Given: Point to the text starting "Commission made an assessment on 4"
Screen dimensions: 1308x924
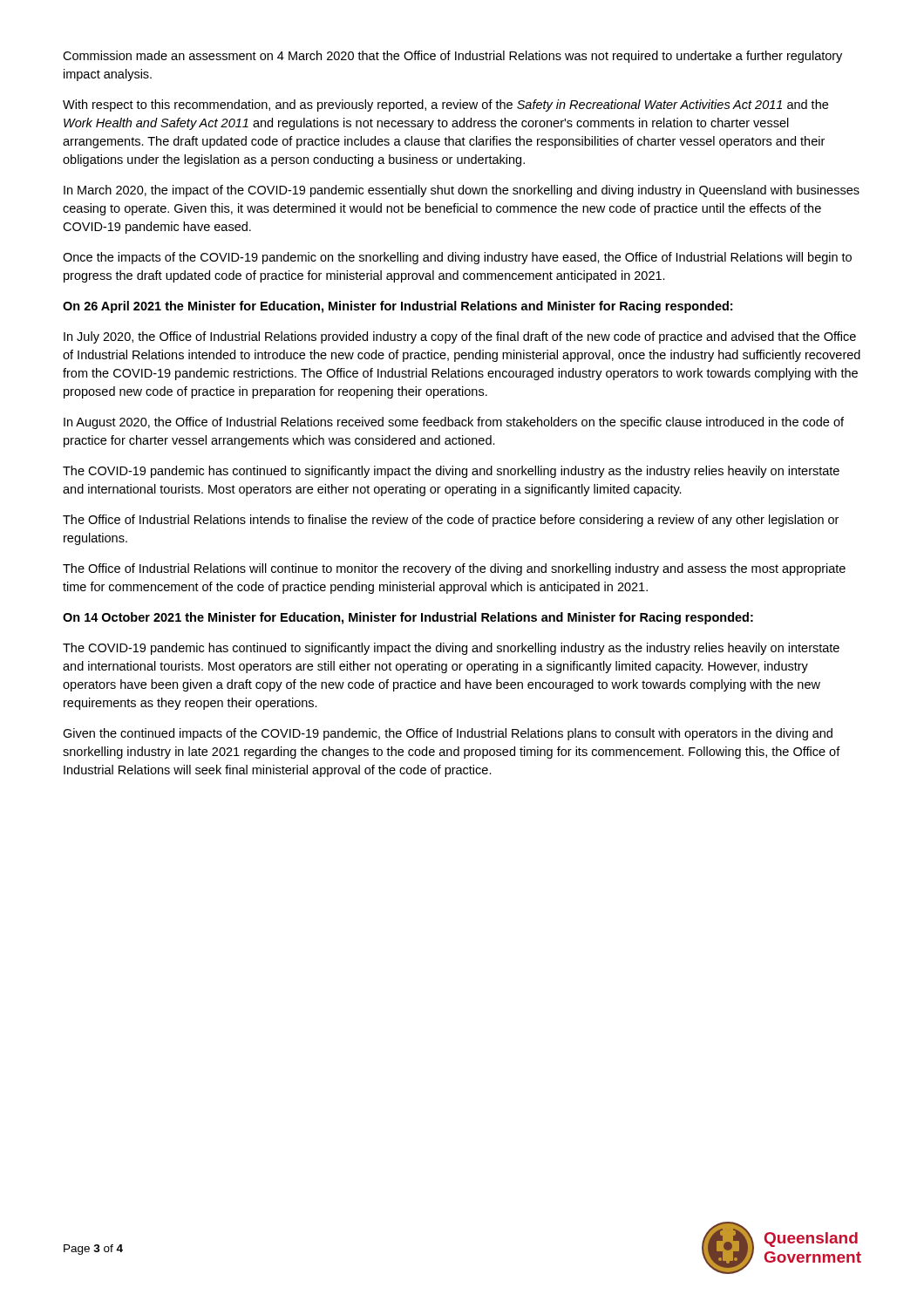Looking at the screenshot, I should pyautogui.click(x=453, y=65).
